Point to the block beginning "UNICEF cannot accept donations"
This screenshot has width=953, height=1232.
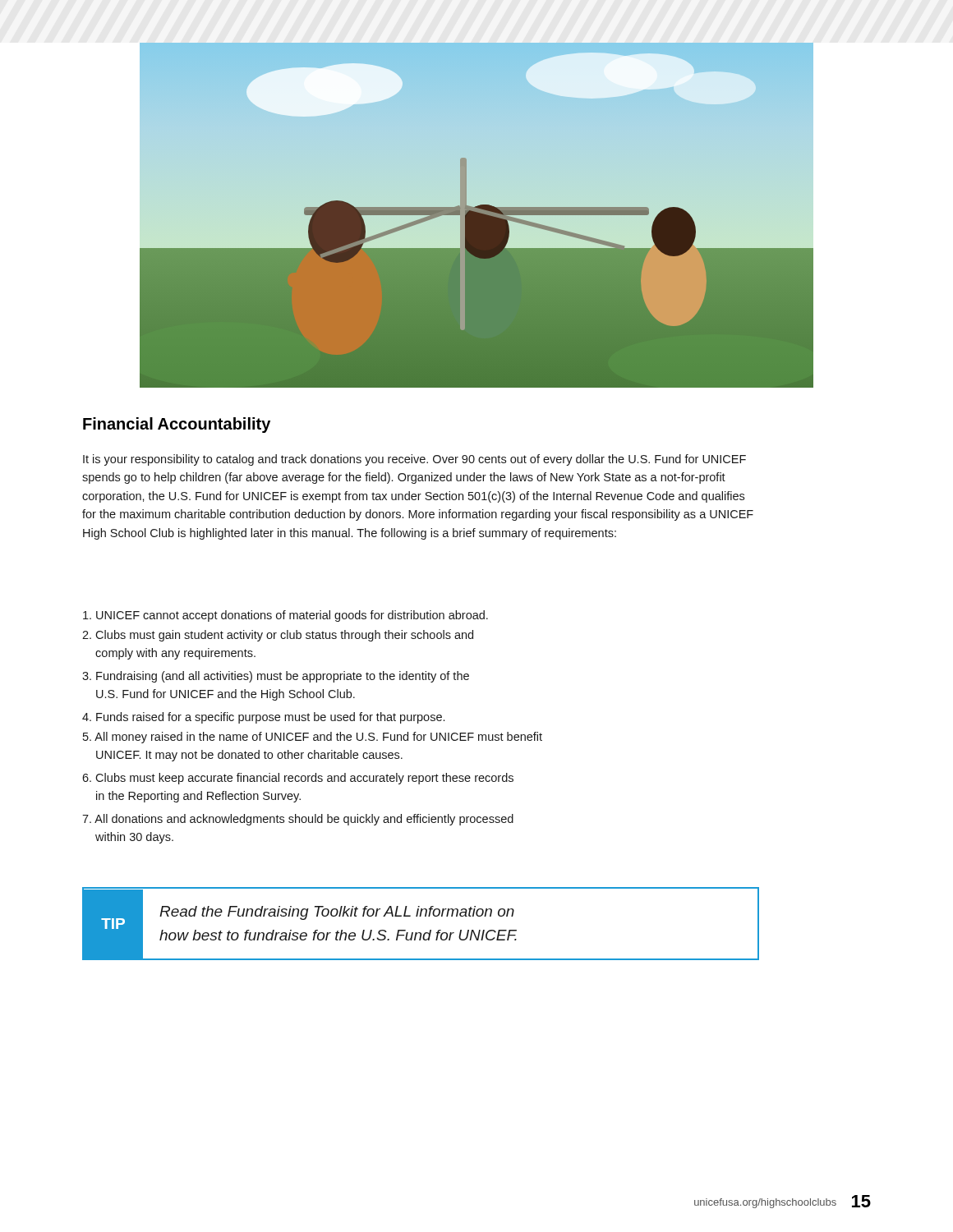285,615
